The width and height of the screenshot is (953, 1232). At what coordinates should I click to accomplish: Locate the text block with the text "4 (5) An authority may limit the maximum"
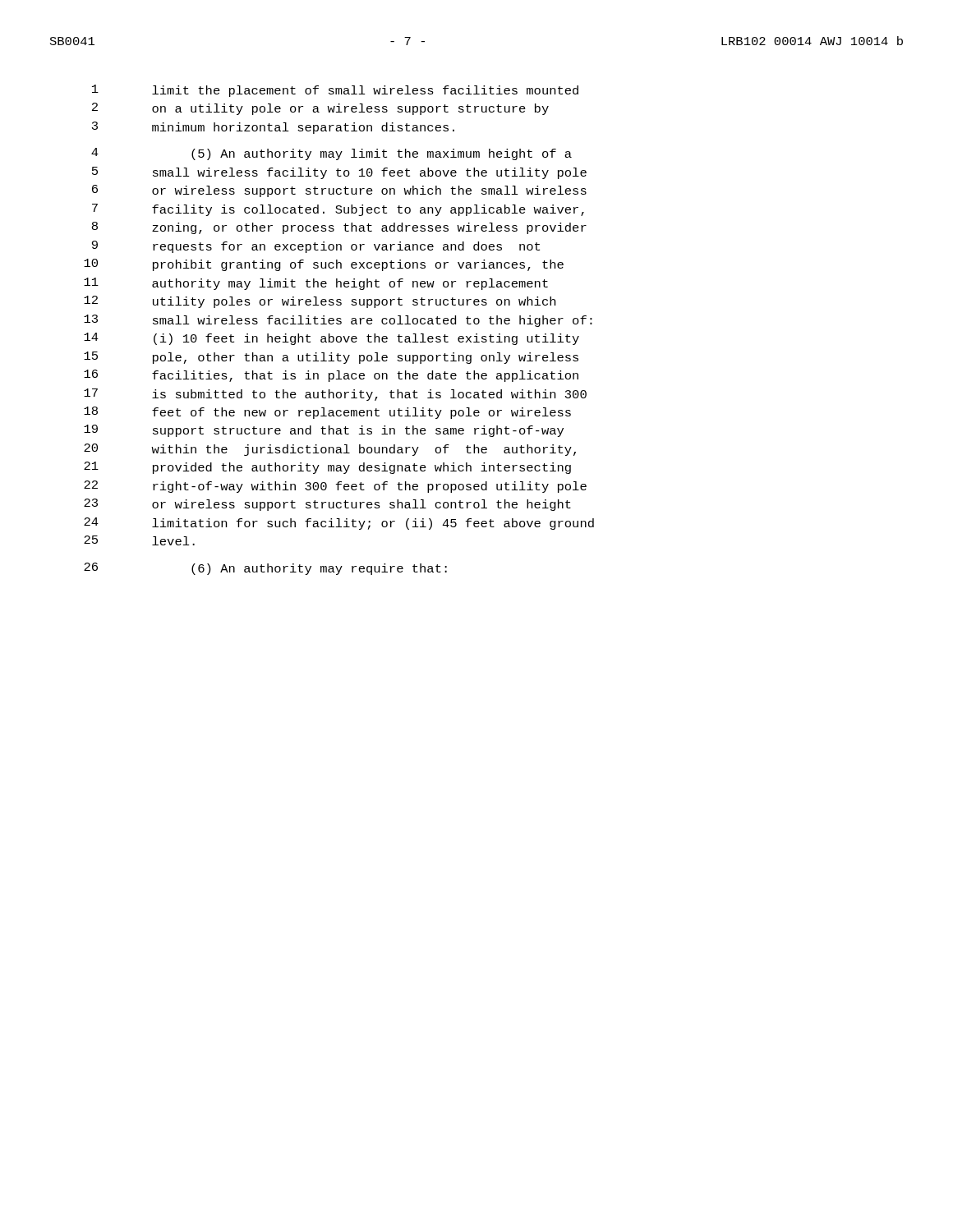476,349
